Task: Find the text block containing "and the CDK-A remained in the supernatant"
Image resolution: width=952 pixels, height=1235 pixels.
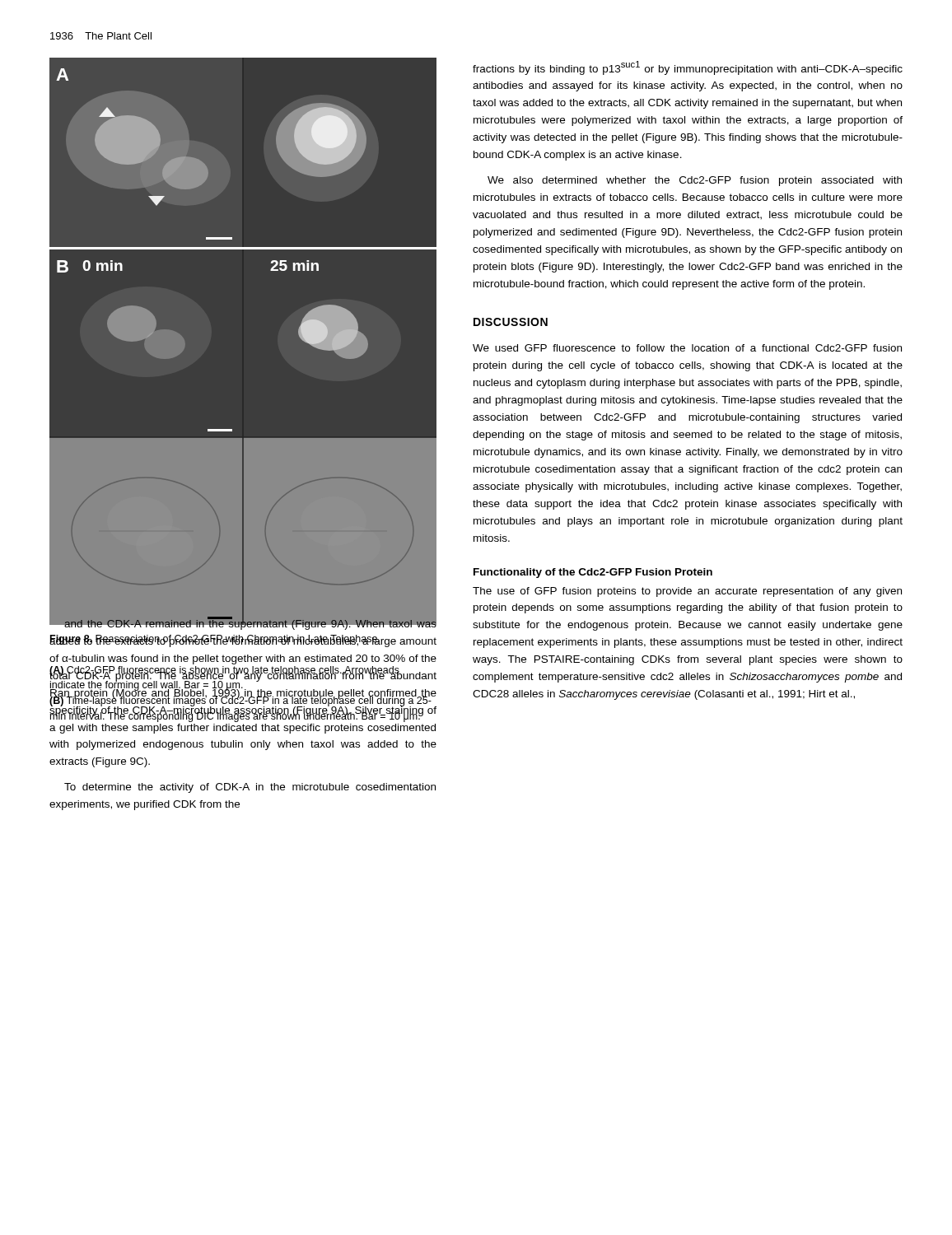Action: [x=243, y=715]
